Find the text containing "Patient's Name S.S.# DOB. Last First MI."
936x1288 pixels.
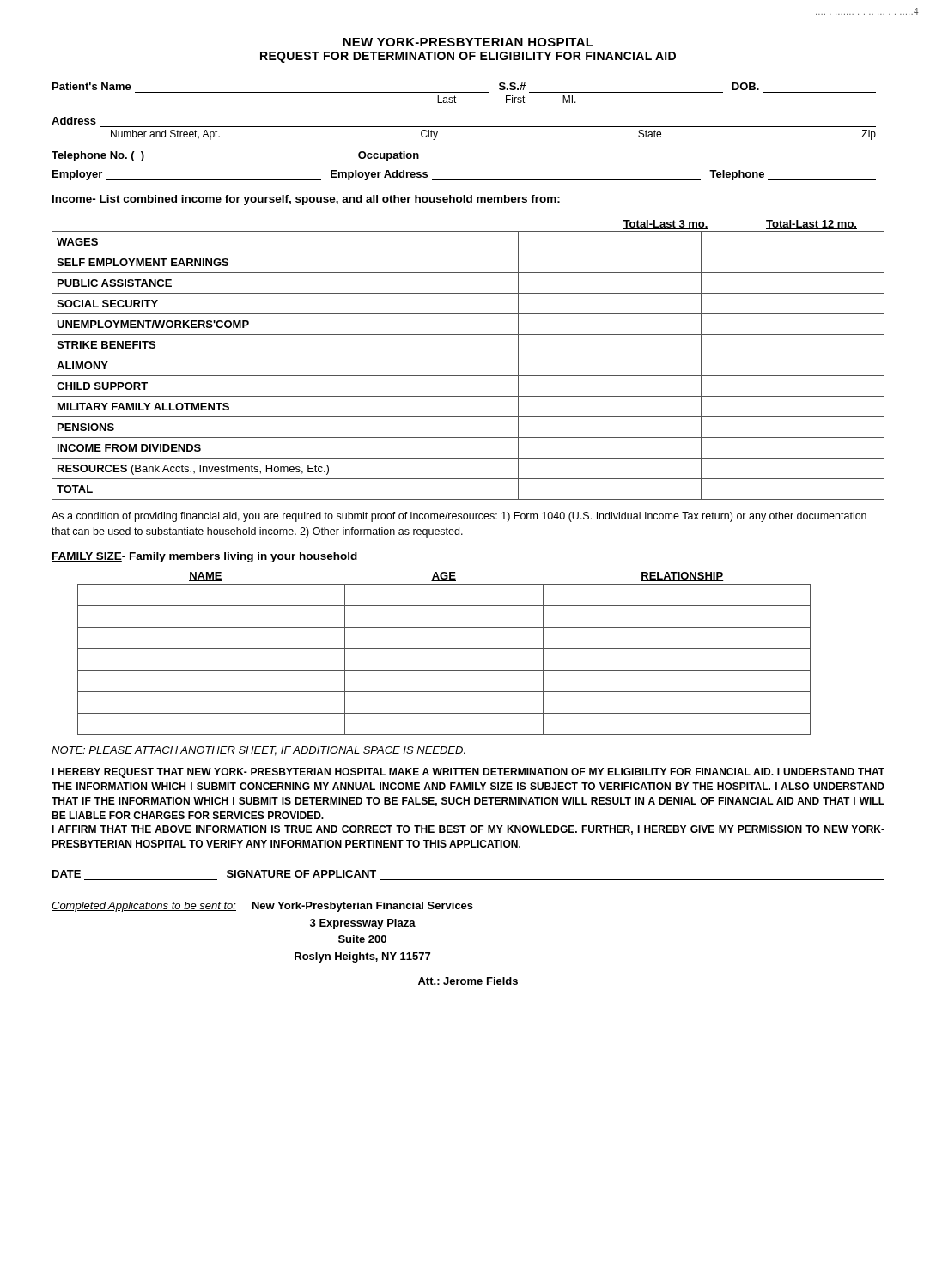click(x=468, y=92)
